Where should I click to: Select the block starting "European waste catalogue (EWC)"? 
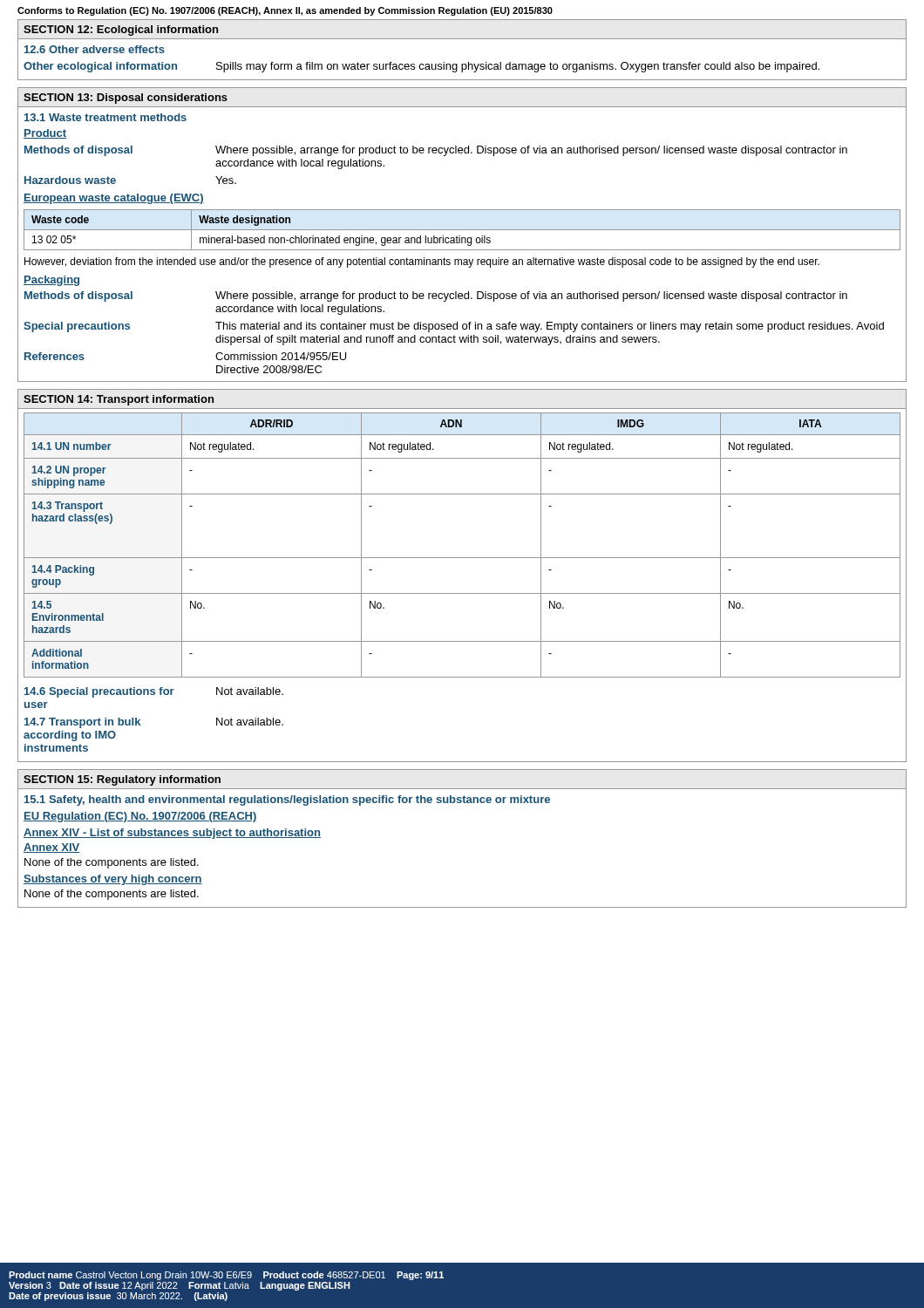pyautogui.click(x=114, y=198)
